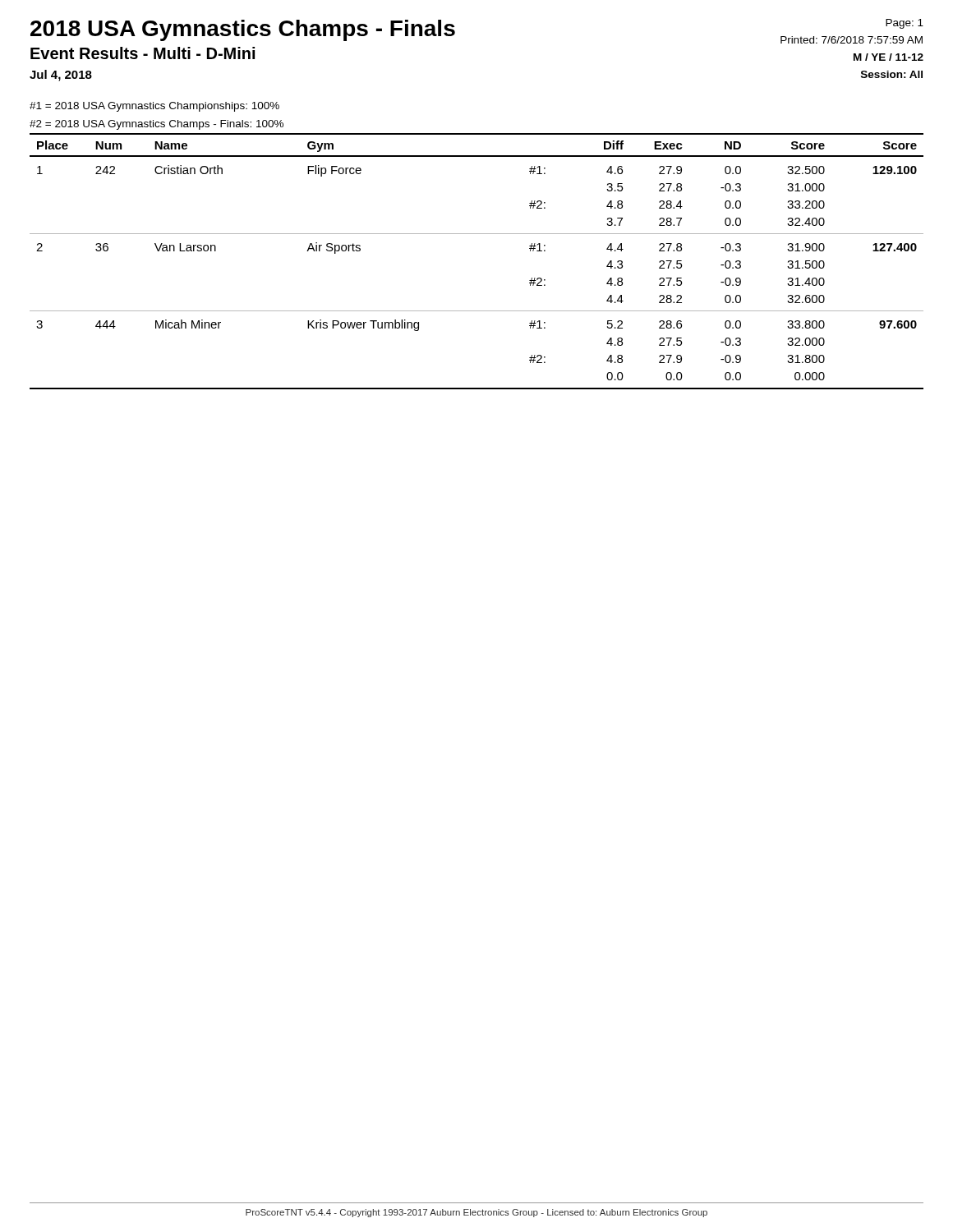The image size is (953, 1232).
Task: Navigate to the block starting "2018 USA Gymnastics Champs"
Action: coord(243,28)
